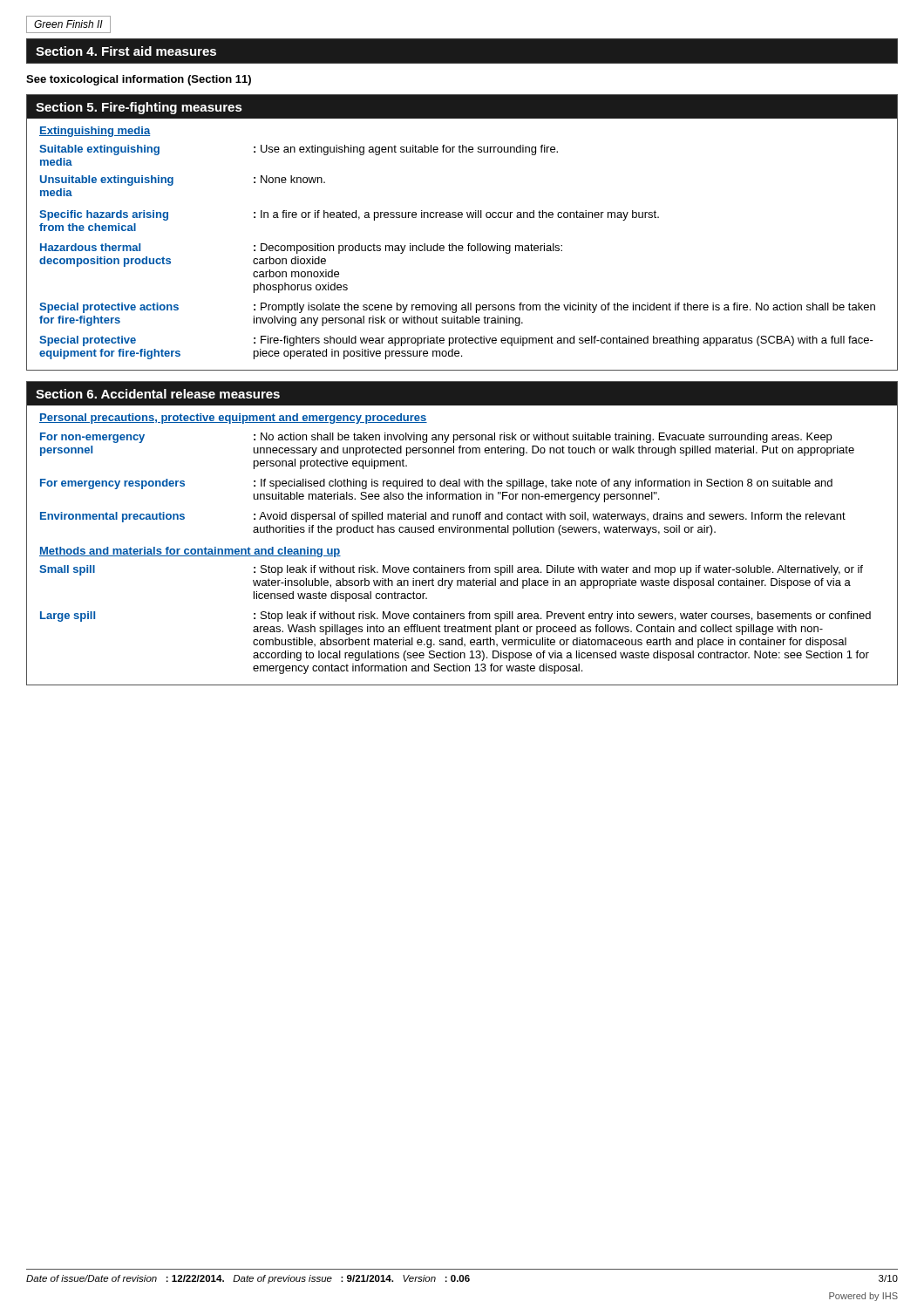
Task: Click the passage that begins "Specific hazards arisingfrom the chemical : In a"
Action: [462, 221]
